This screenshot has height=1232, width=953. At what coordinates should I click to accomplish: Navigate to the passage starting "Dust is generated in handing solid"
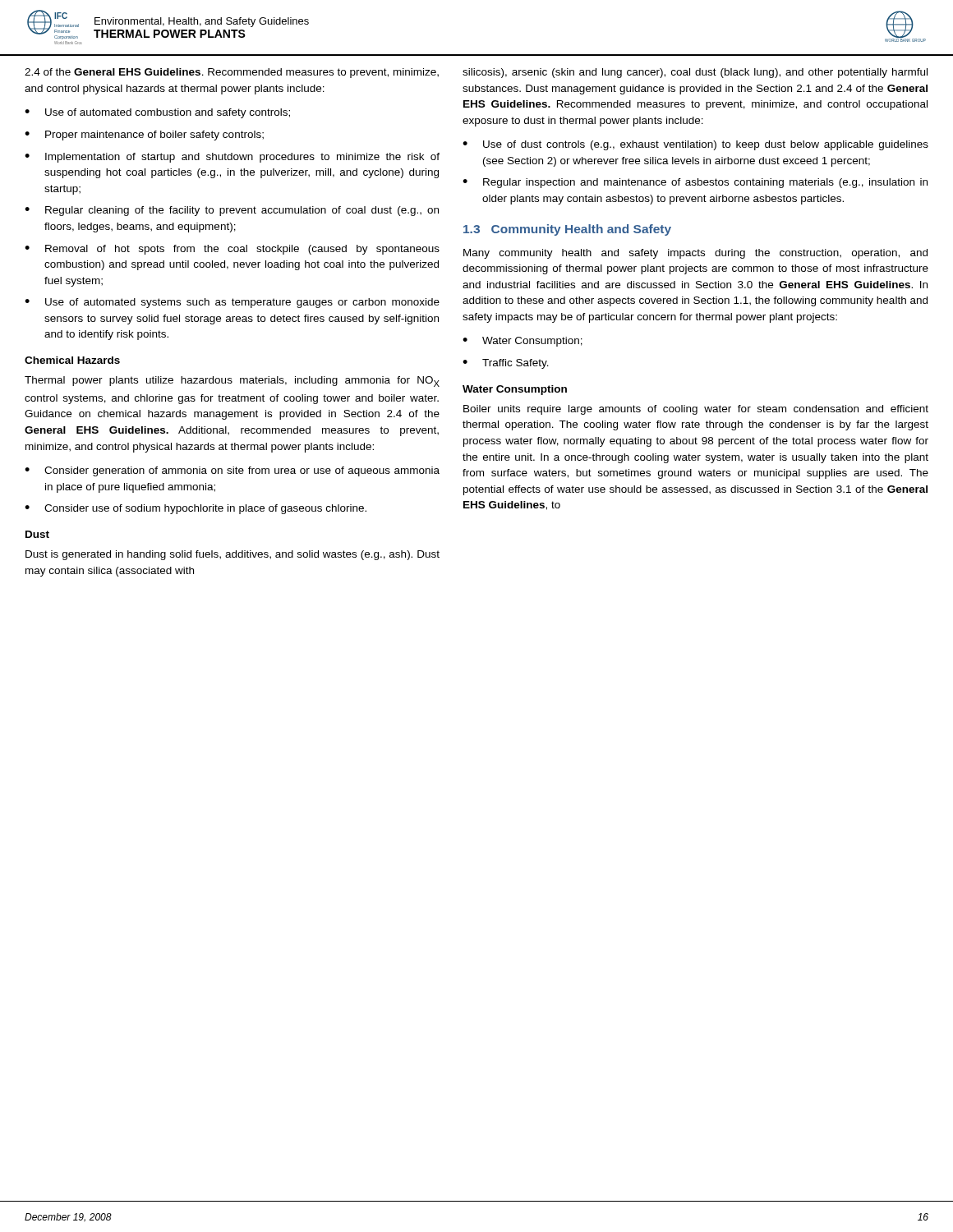click(232, 562)
